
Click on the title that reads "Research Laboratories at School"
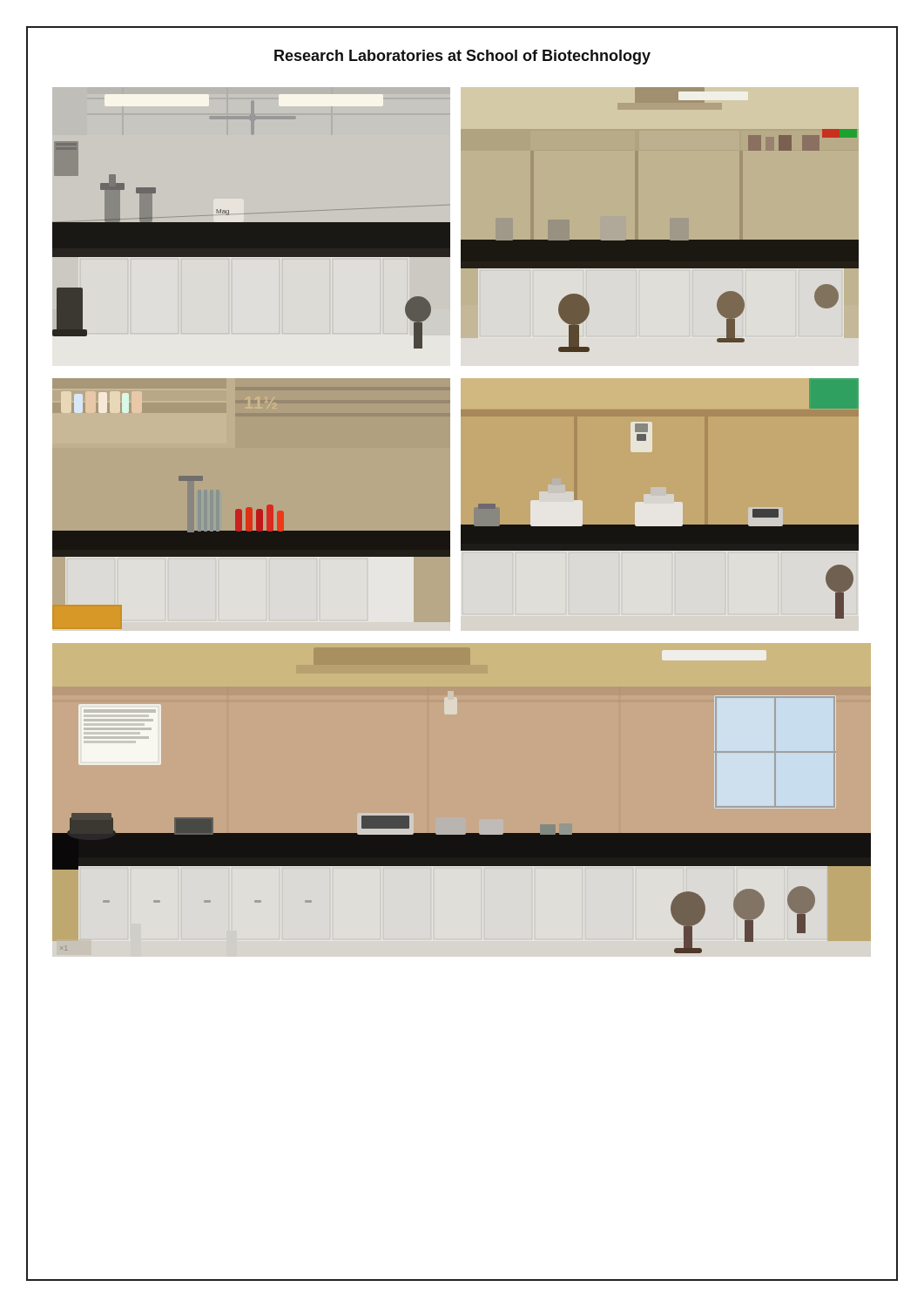click(462, 56)
